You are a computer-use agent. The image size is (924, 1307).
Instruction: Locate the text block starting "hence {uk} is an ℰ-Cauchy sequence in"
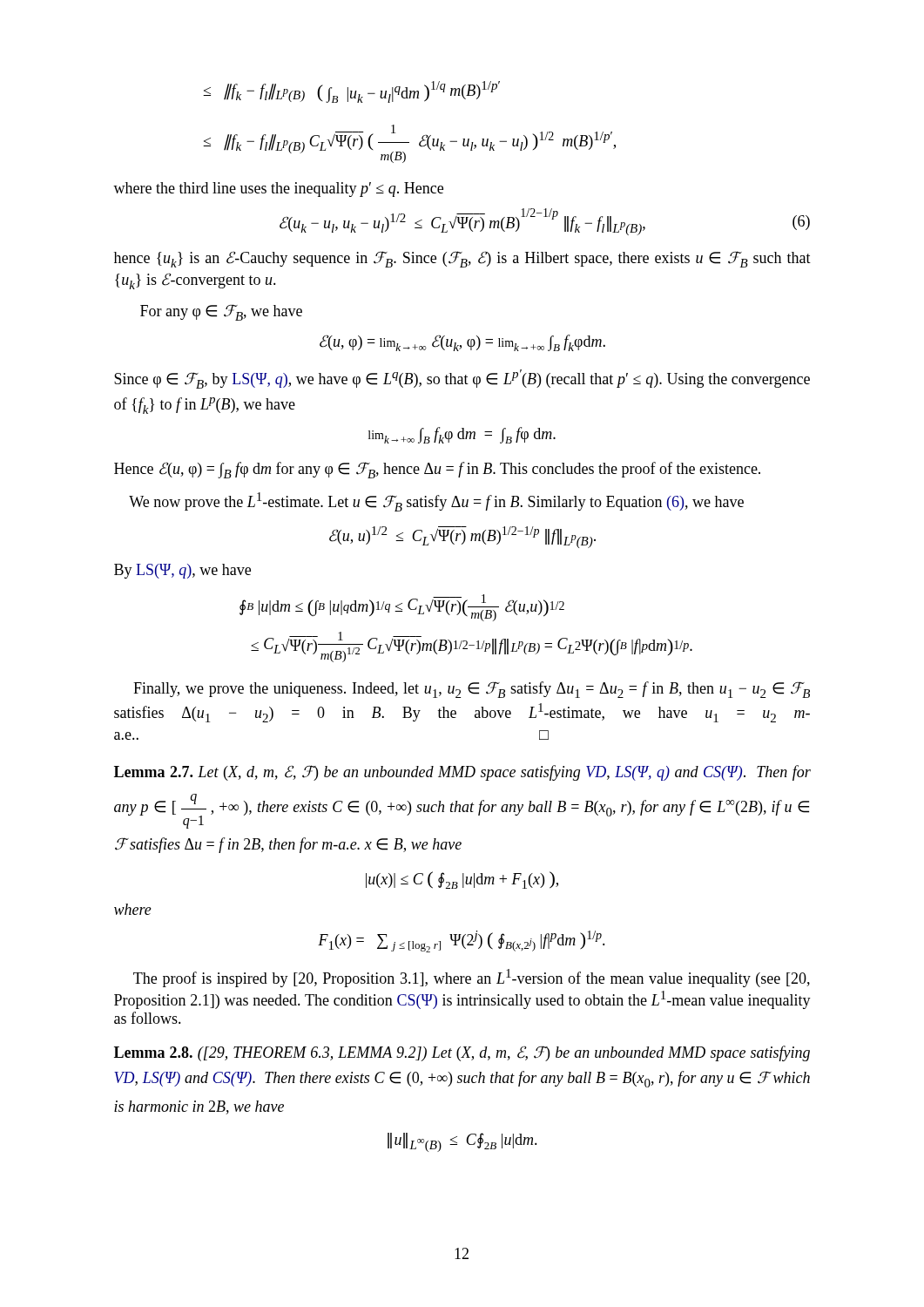pyautogui.click(x=462, y=270)
